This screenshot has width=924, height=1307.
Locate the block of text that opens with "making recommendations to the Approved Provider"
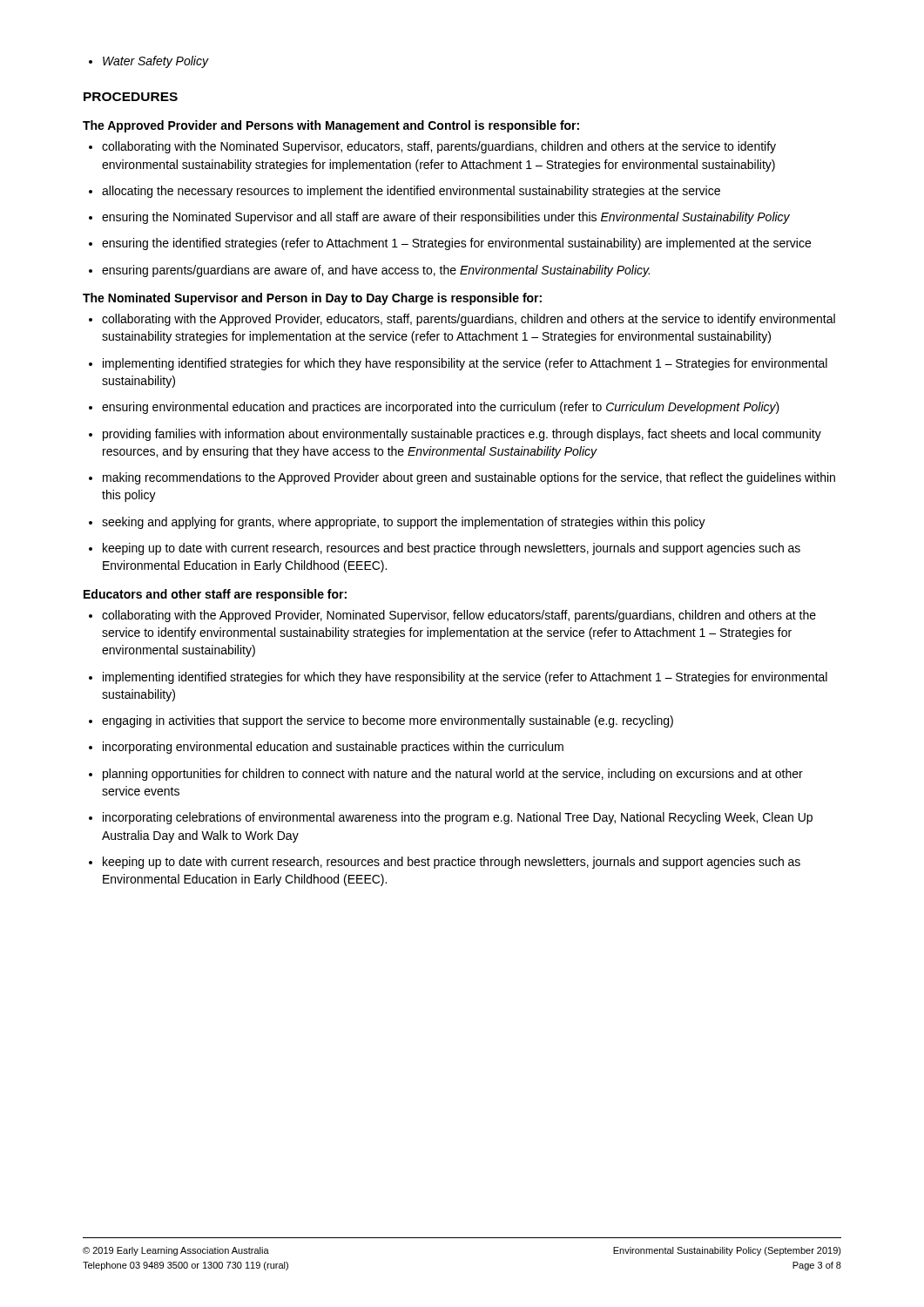(x=462, y=487)
